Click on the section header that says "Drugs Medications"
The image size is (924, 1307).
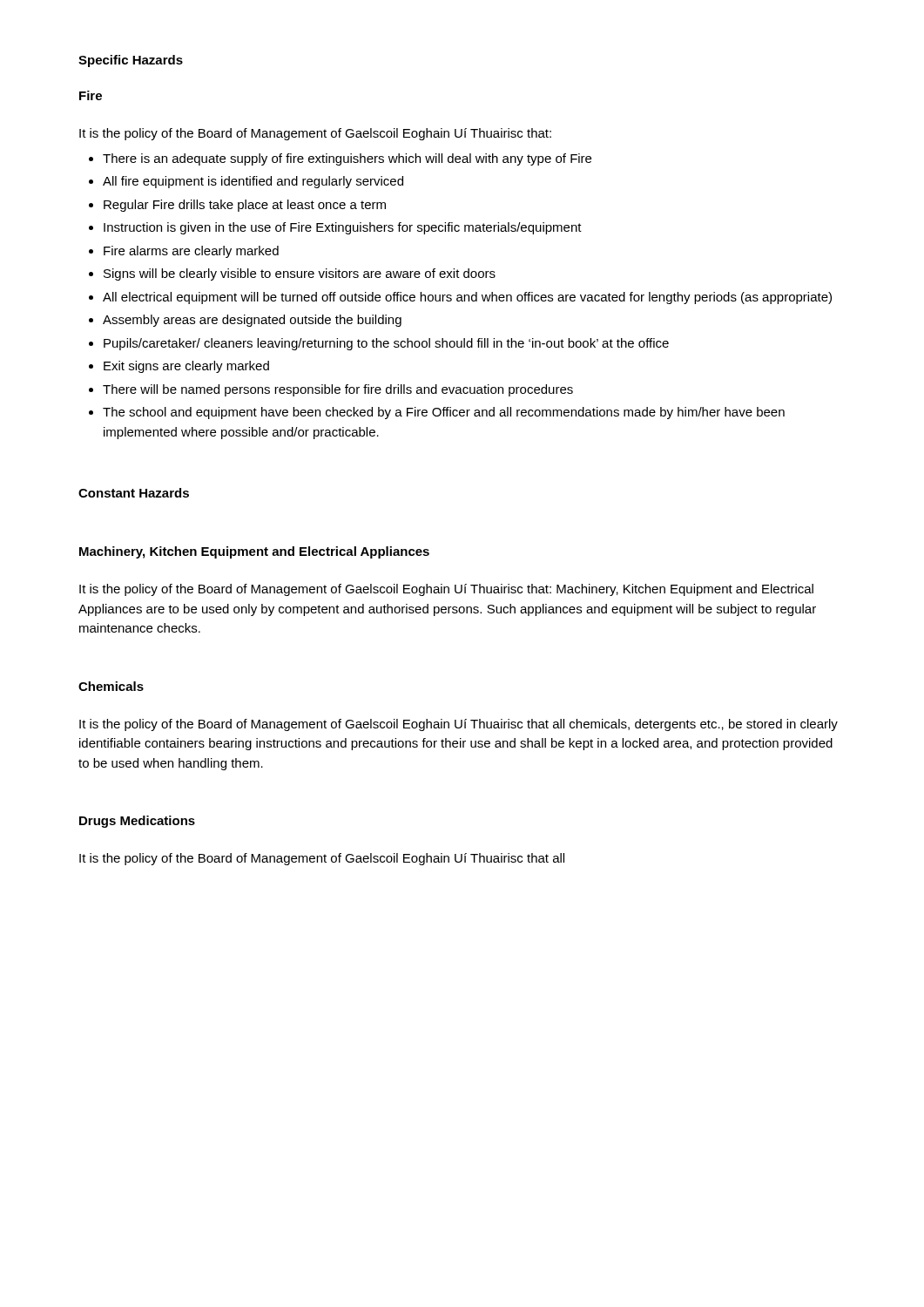pos(137,820)
